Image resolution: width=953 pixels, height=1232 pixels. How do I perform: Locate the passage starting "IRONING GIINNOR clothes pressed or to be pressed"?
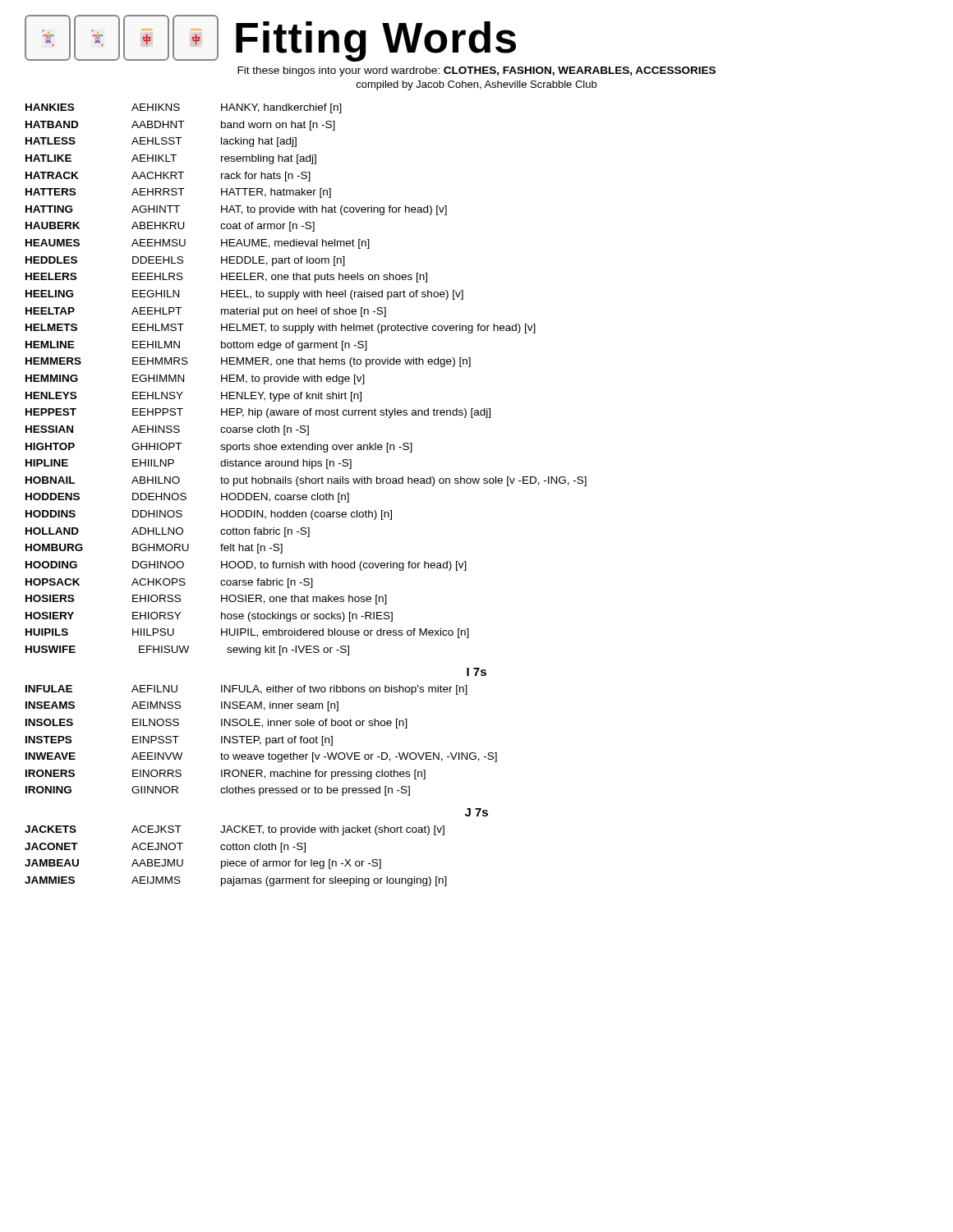[218, 791]
